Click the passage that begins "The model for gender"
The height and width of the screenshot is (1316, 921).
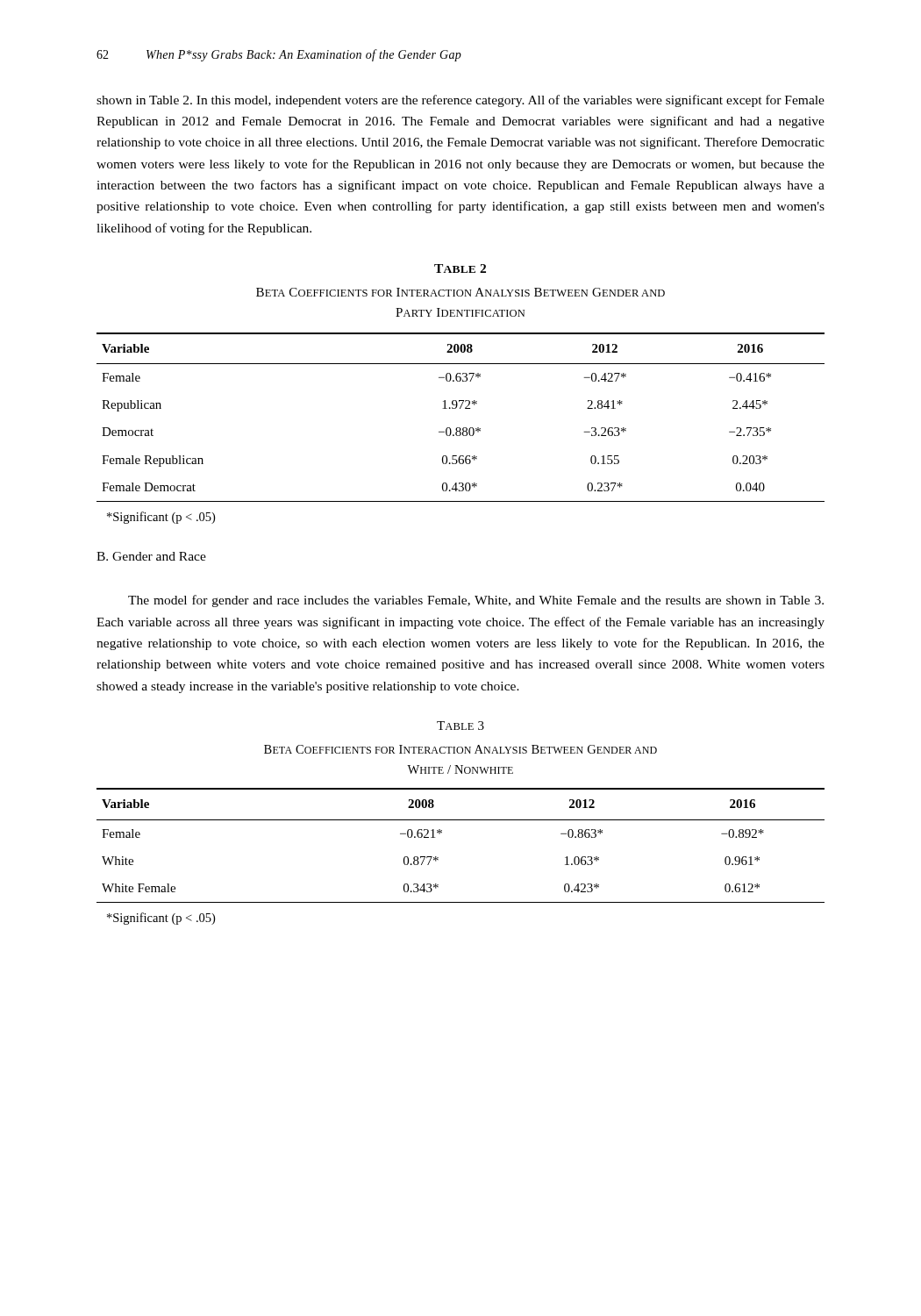click(x=460, y=643)
